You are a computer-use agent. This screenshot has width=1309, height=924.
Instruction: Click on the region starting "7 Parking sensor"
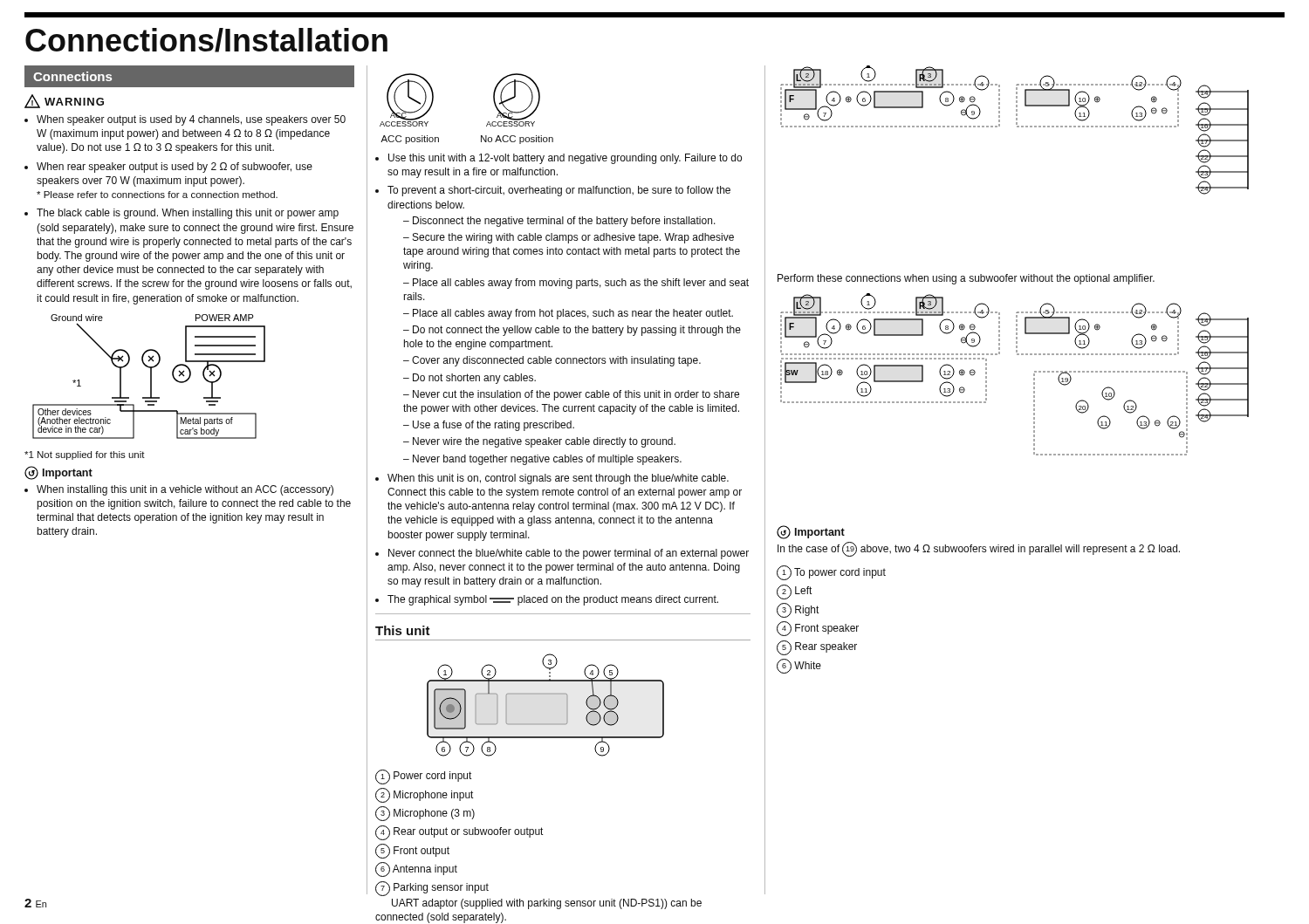(539, 902)
